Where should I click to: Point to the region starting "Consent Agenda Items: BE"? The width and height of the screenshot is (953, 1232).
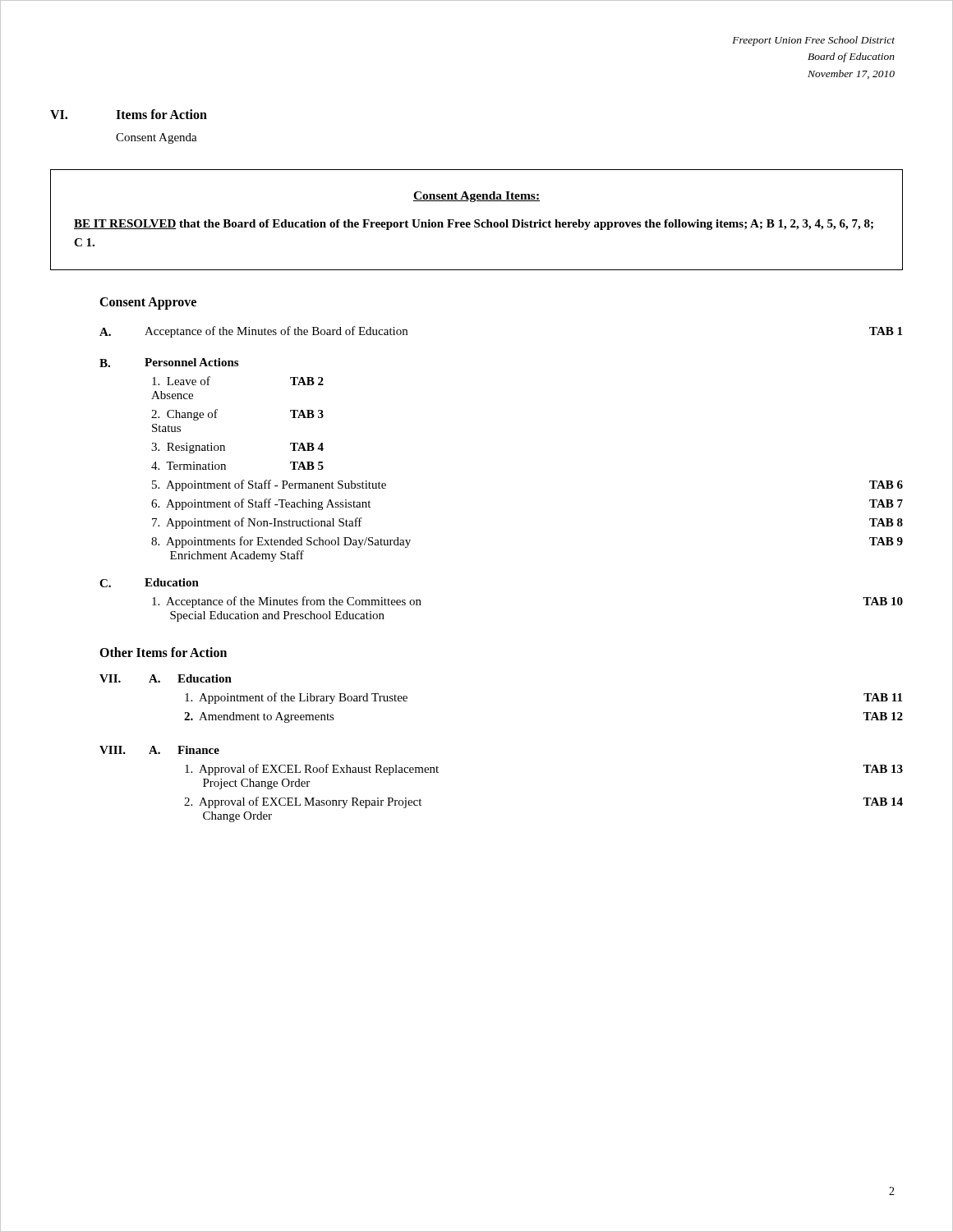[476, 220]
